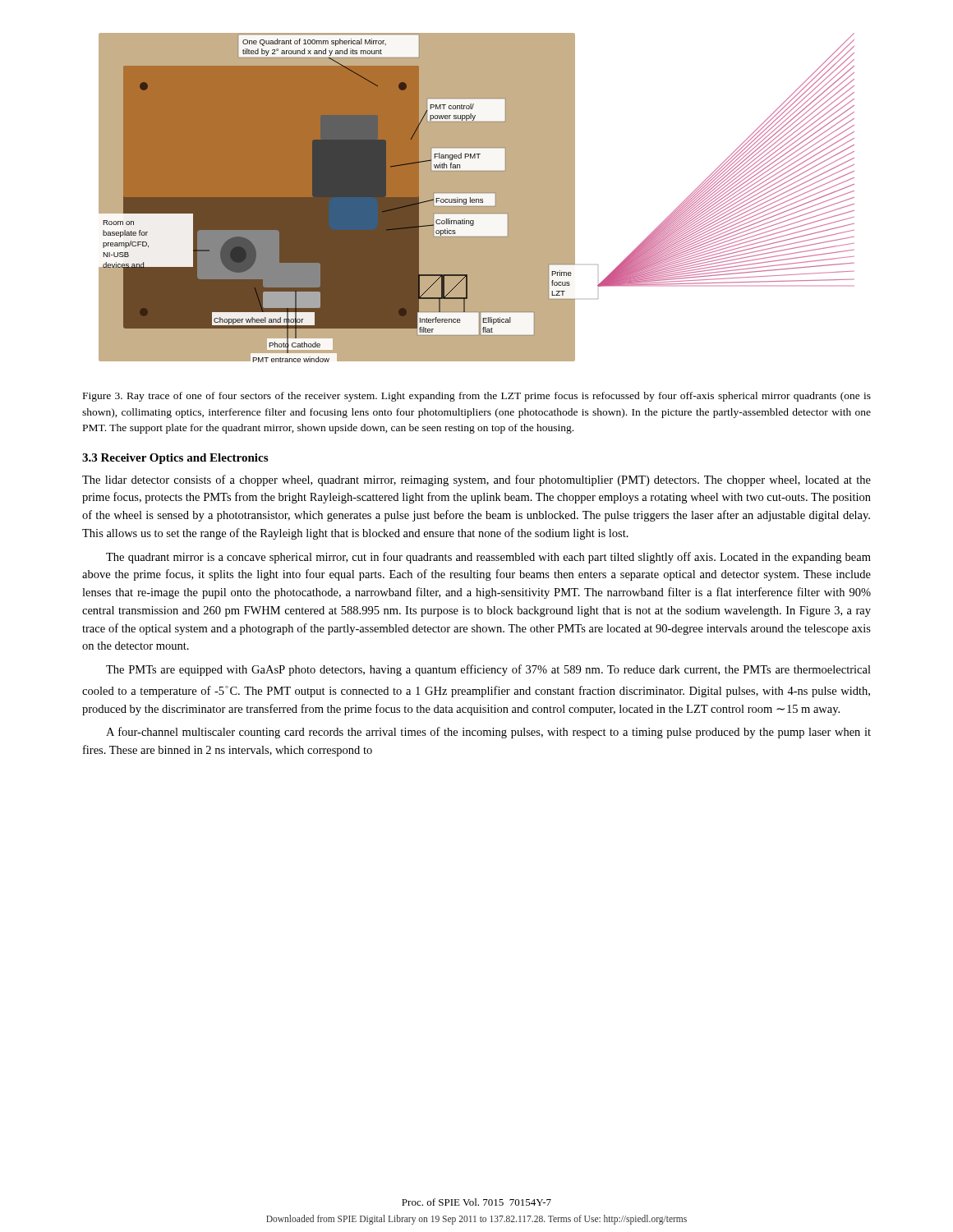953x1232 pixels.
Task: Locate the block of text that opens with "The quadrant mirror is"
Action: tap(476, 601)
